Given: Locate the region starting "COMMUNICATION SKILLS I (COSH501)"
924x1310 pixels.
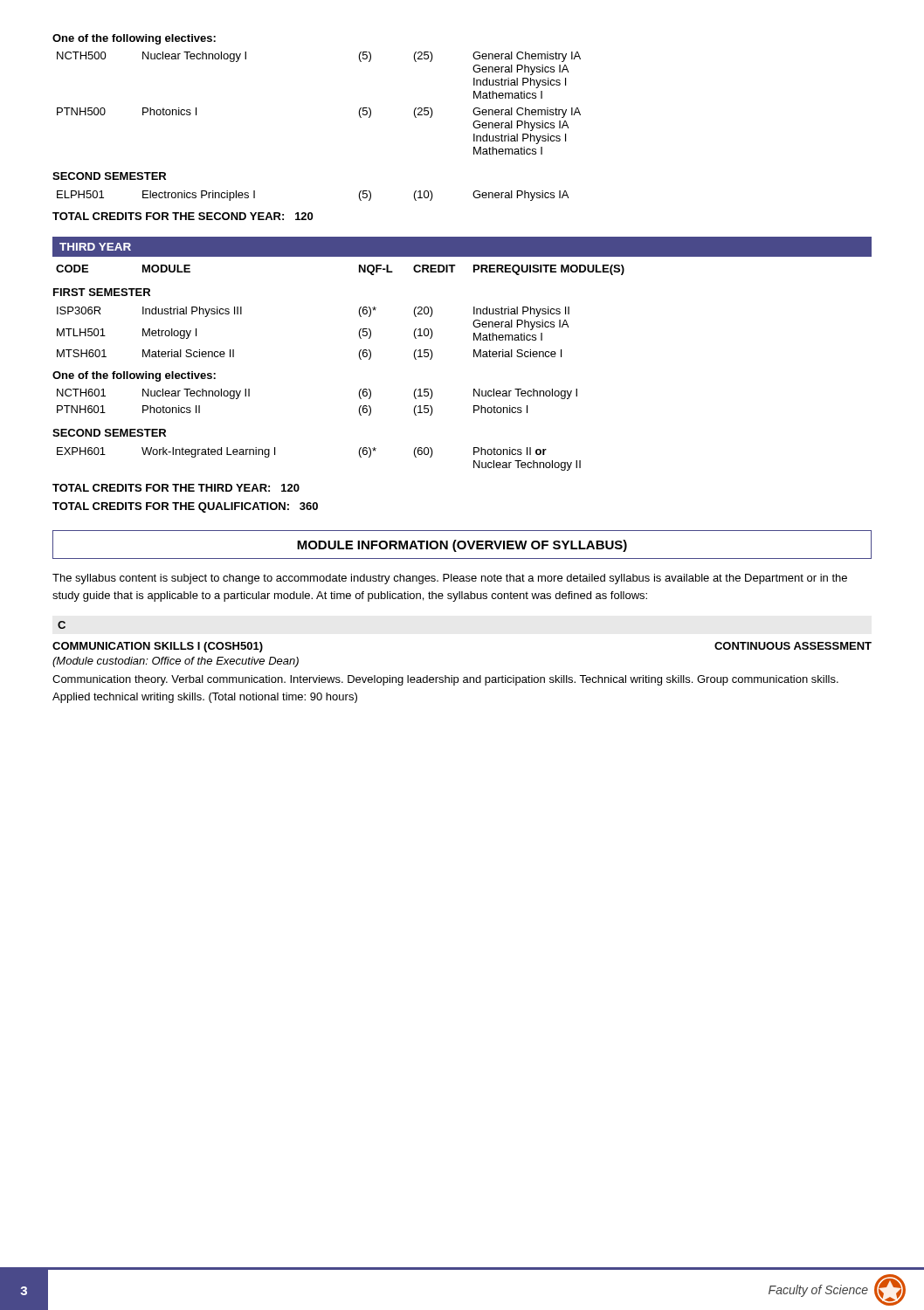Looking at the screenshot, I should pos(462,672).
